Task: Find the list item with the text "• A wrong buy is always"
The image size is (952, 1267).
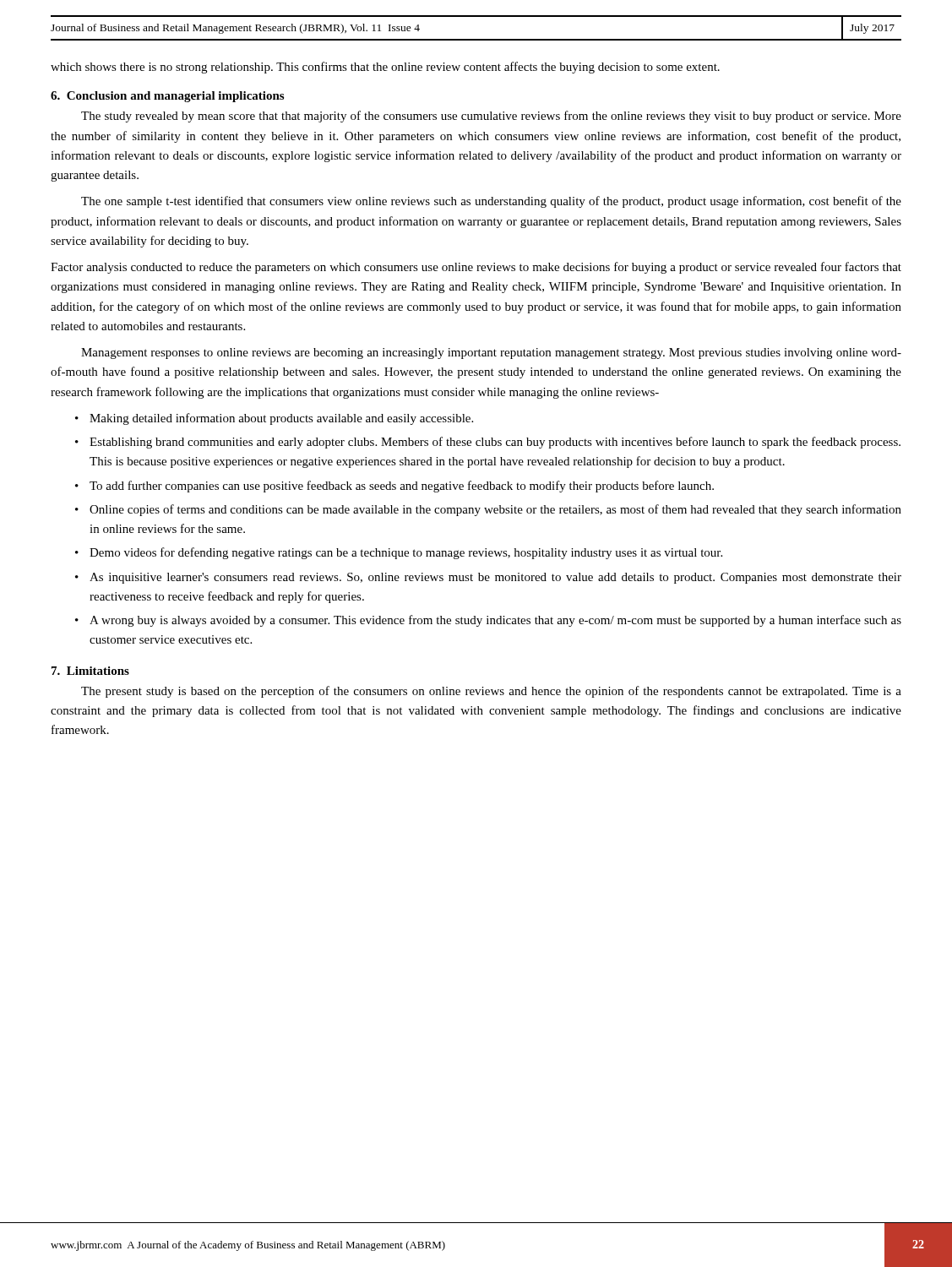Action: point(488,630)
